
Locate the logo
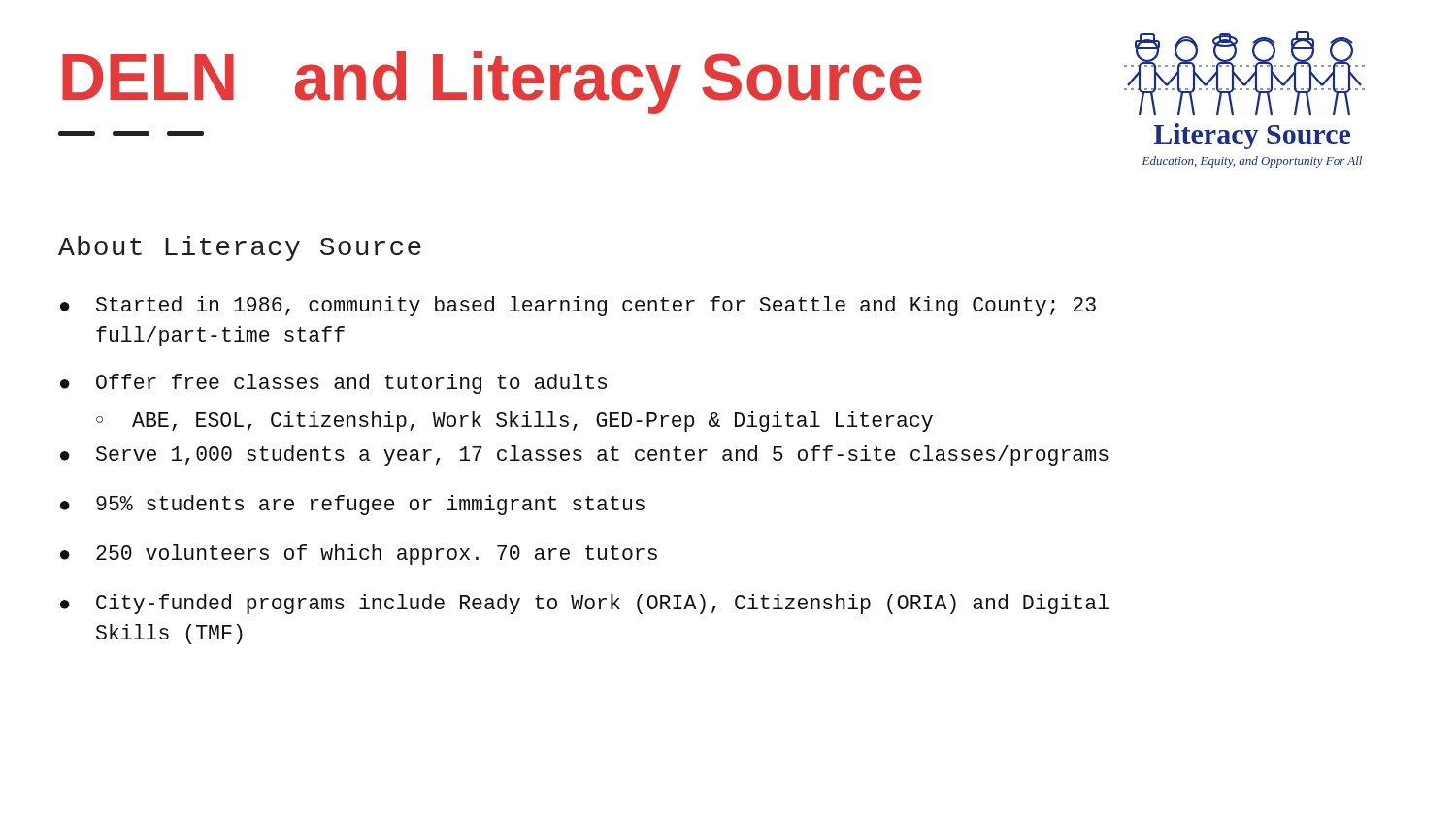(1252, 133)
